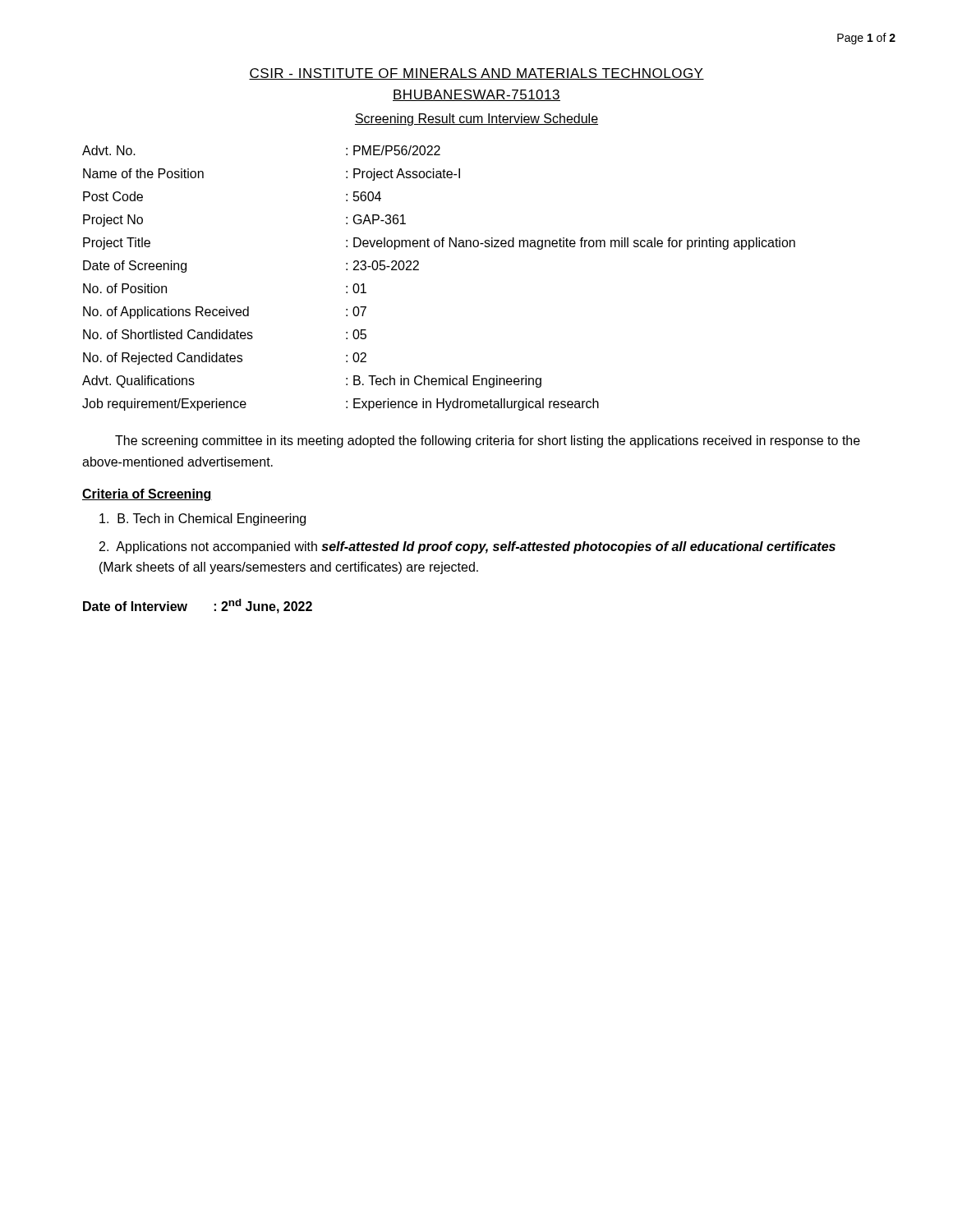Point to the block starting "2. Applications not accompanied with self-attested Id proof"

pos(467,557)
